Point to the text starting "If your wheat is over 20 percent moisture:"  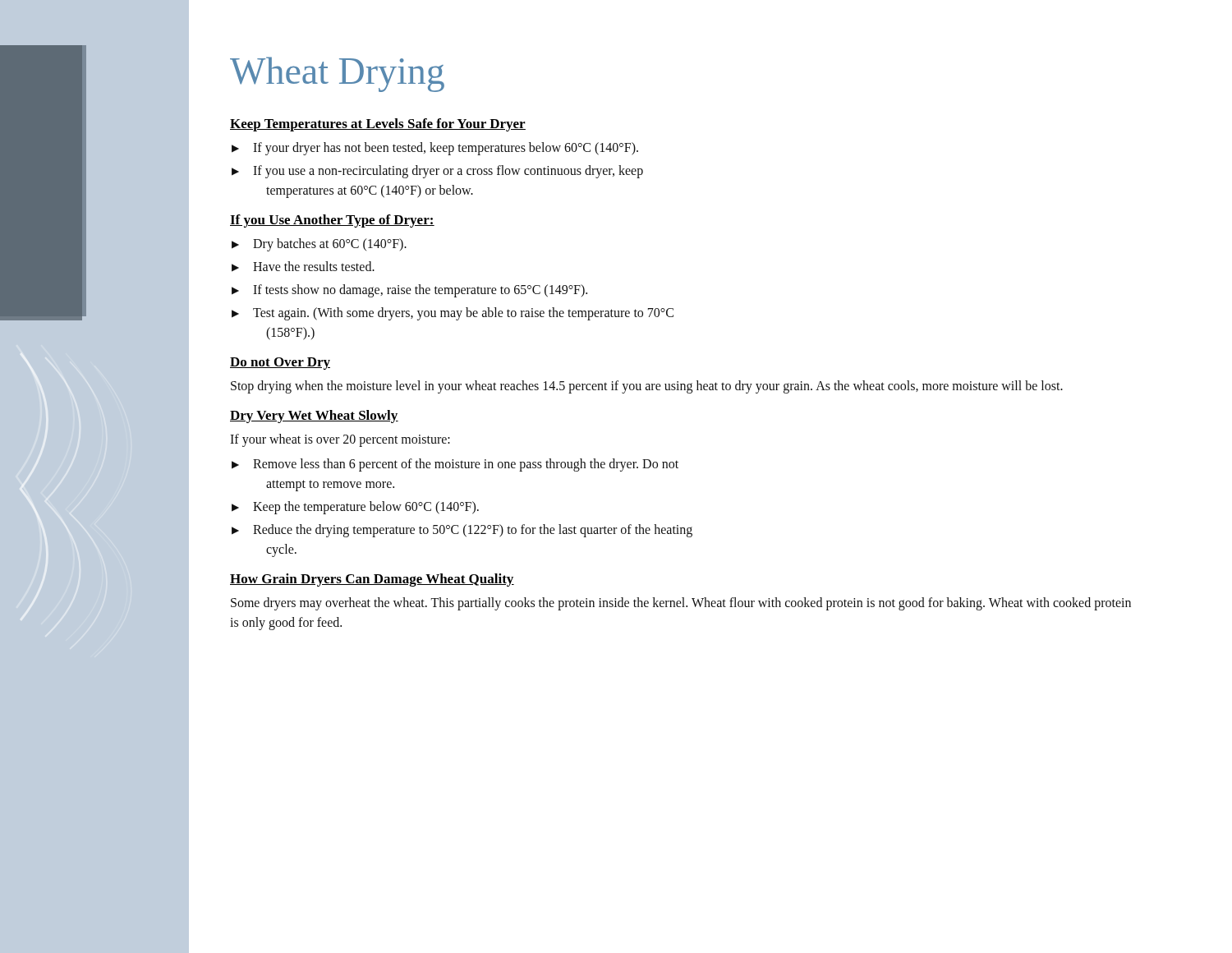tap(340, 439)
